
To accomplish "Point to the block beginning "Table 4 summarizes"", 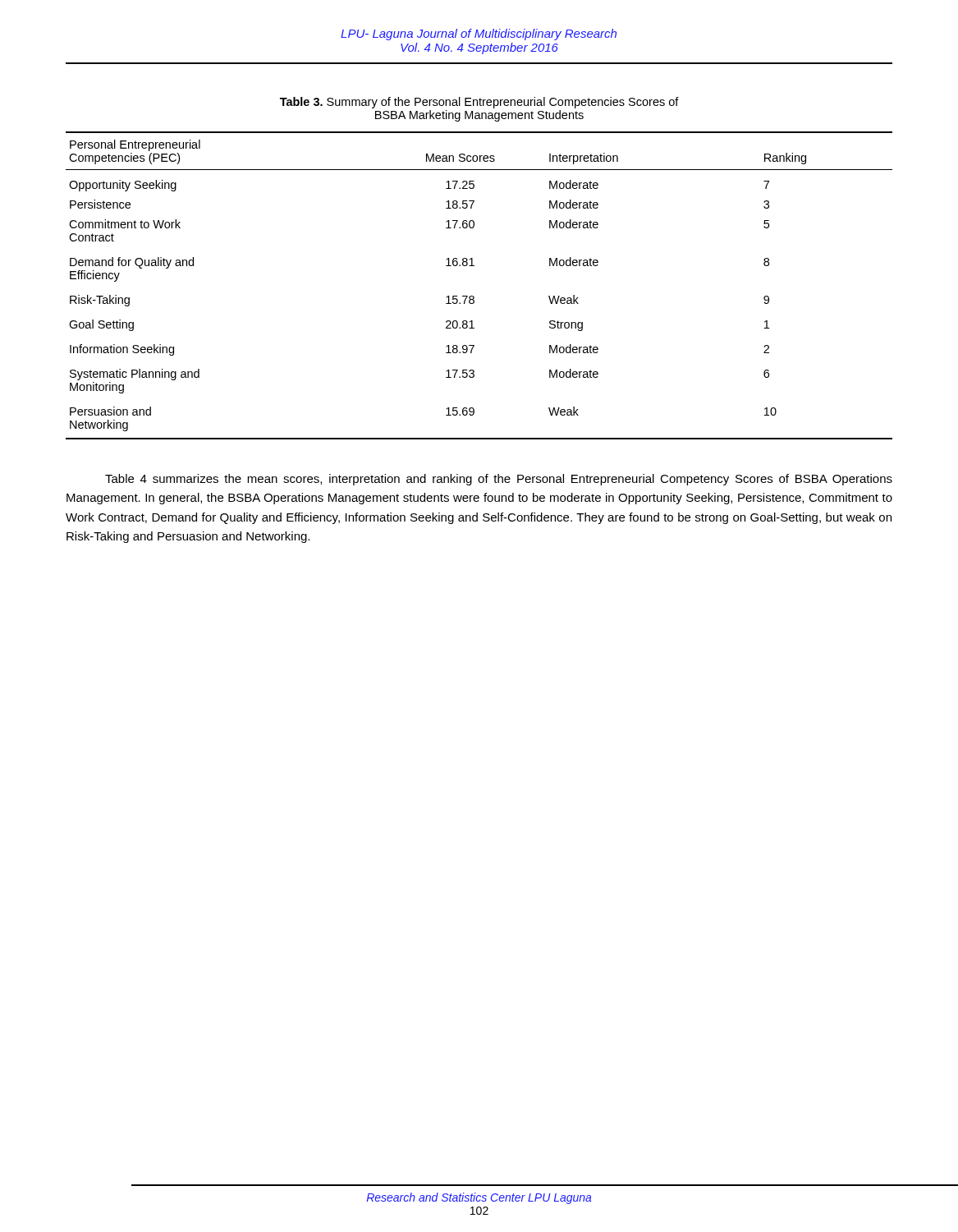I will tap(479, 507).
